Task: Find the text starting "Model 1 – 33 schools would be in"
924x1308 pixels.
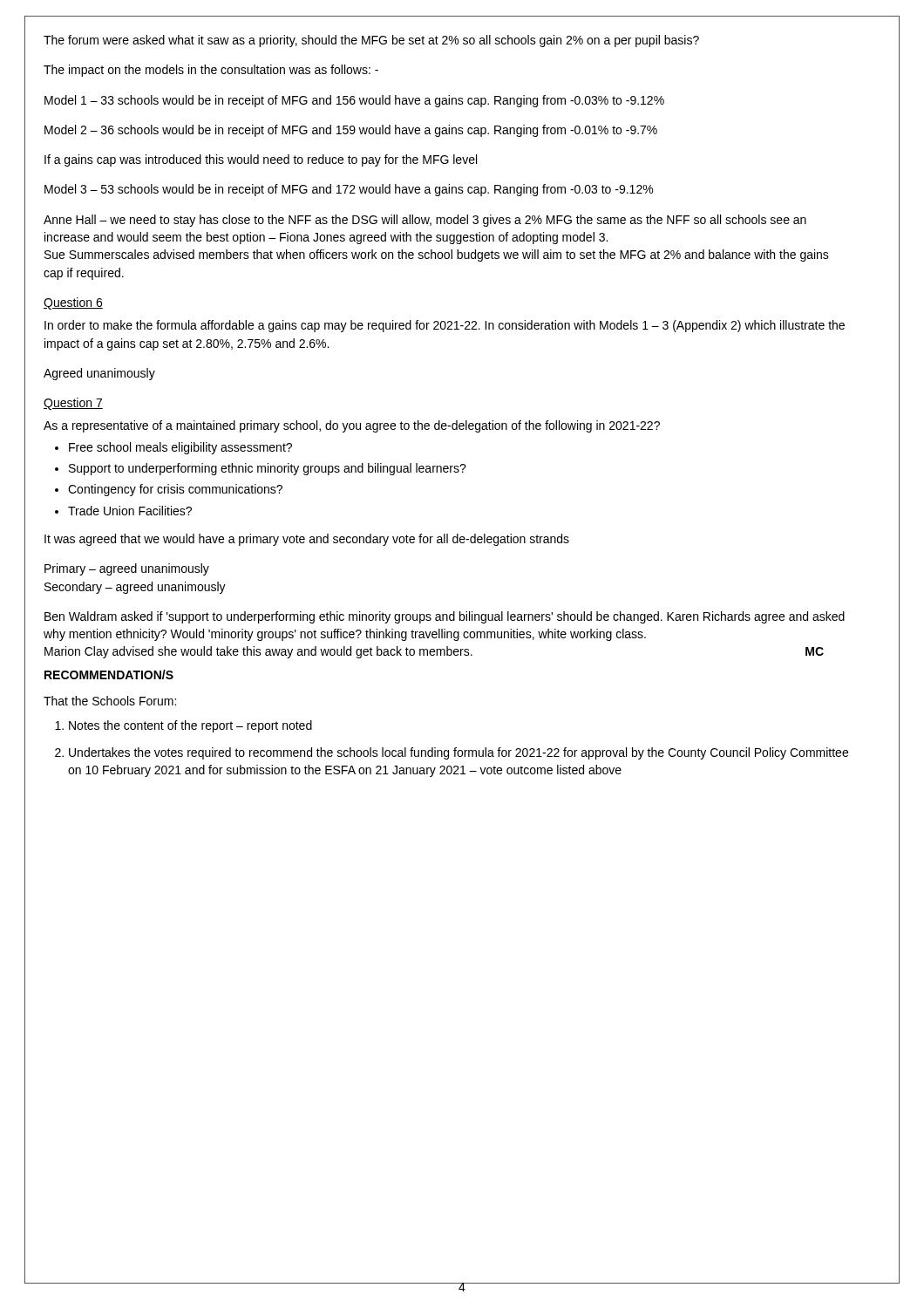Action: click(354, 100)
